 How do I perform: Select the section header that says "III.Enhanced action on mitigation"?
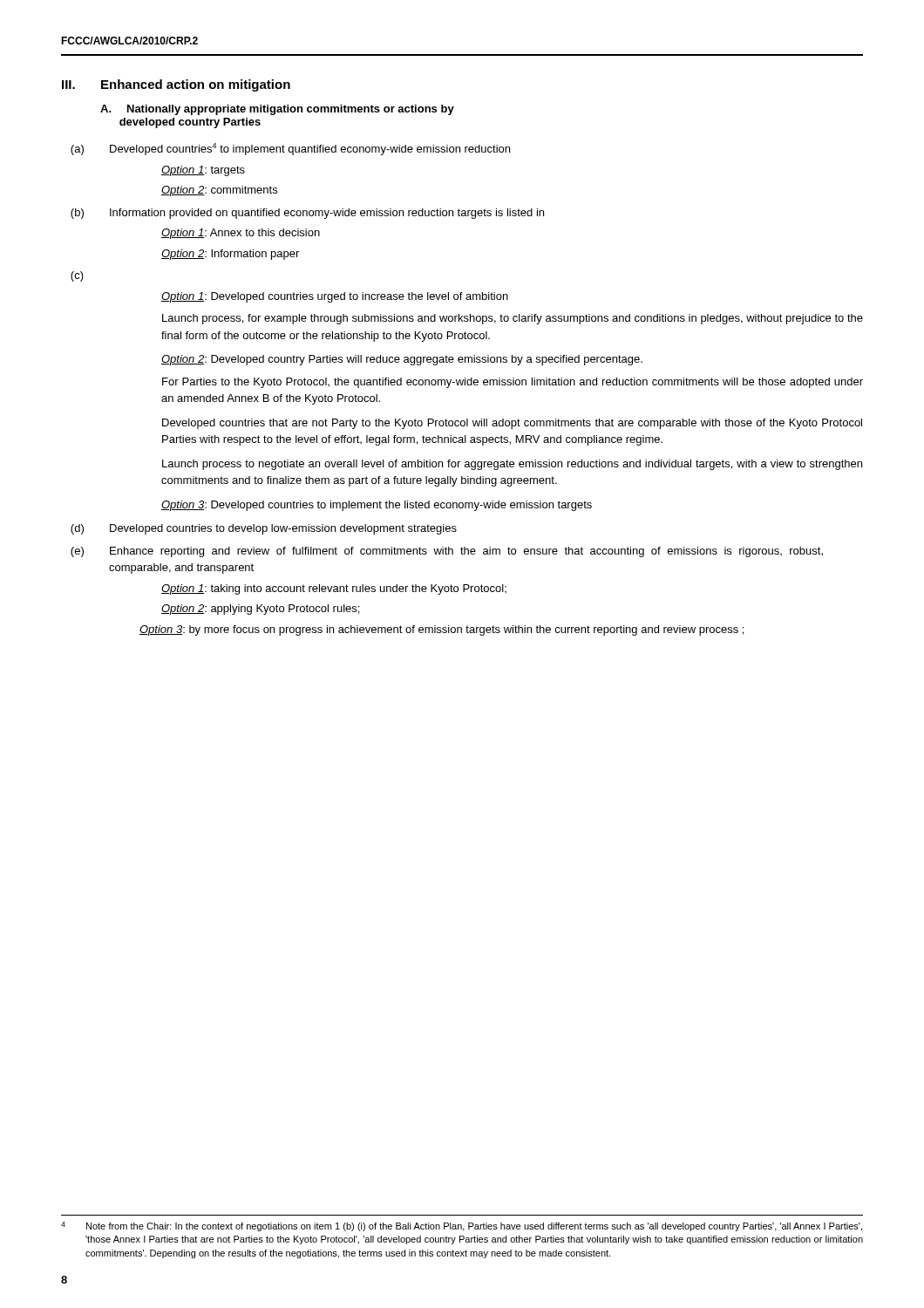pos(176,84)
